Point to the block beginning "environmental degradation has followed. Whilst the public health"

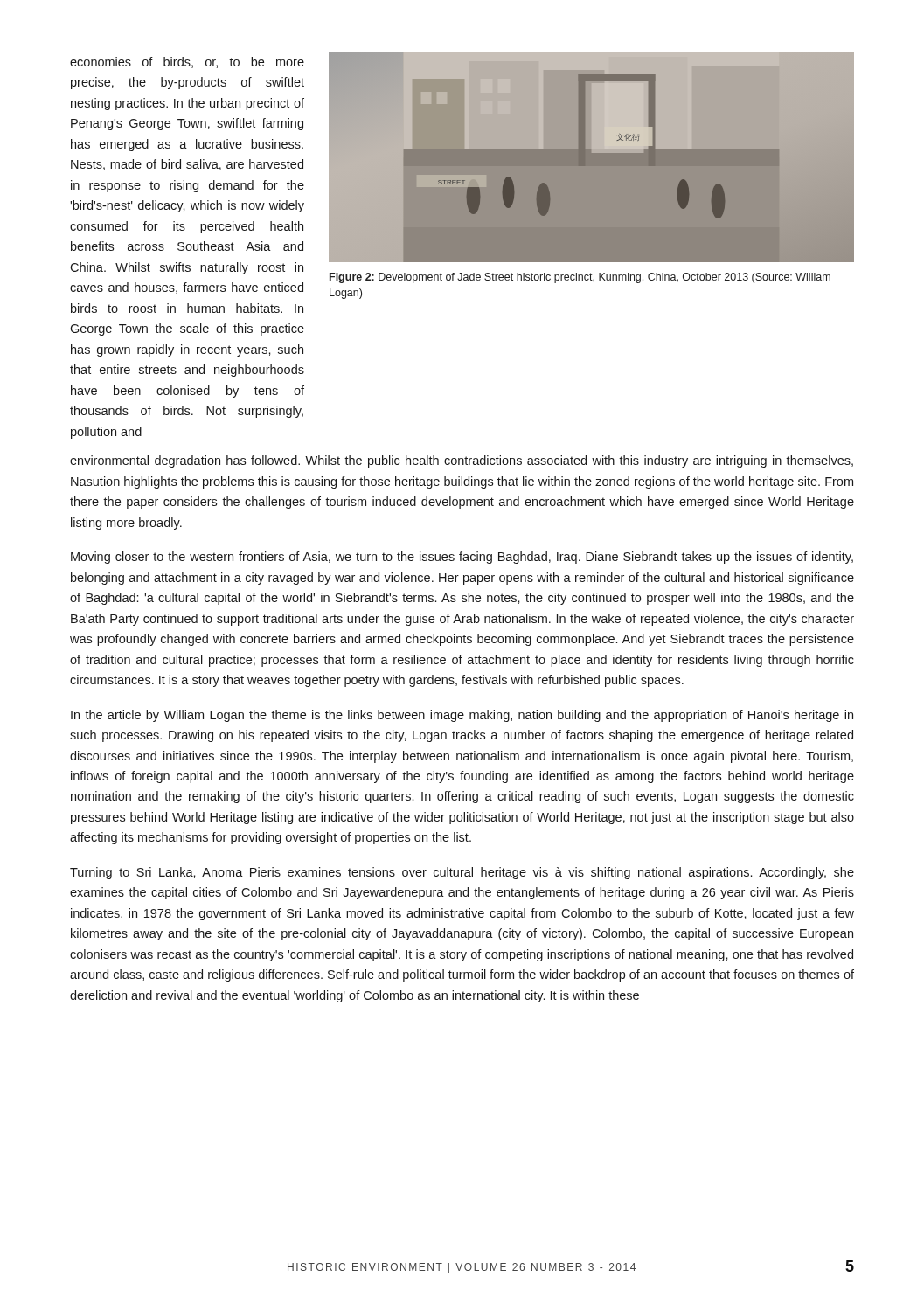pos(462,492)
